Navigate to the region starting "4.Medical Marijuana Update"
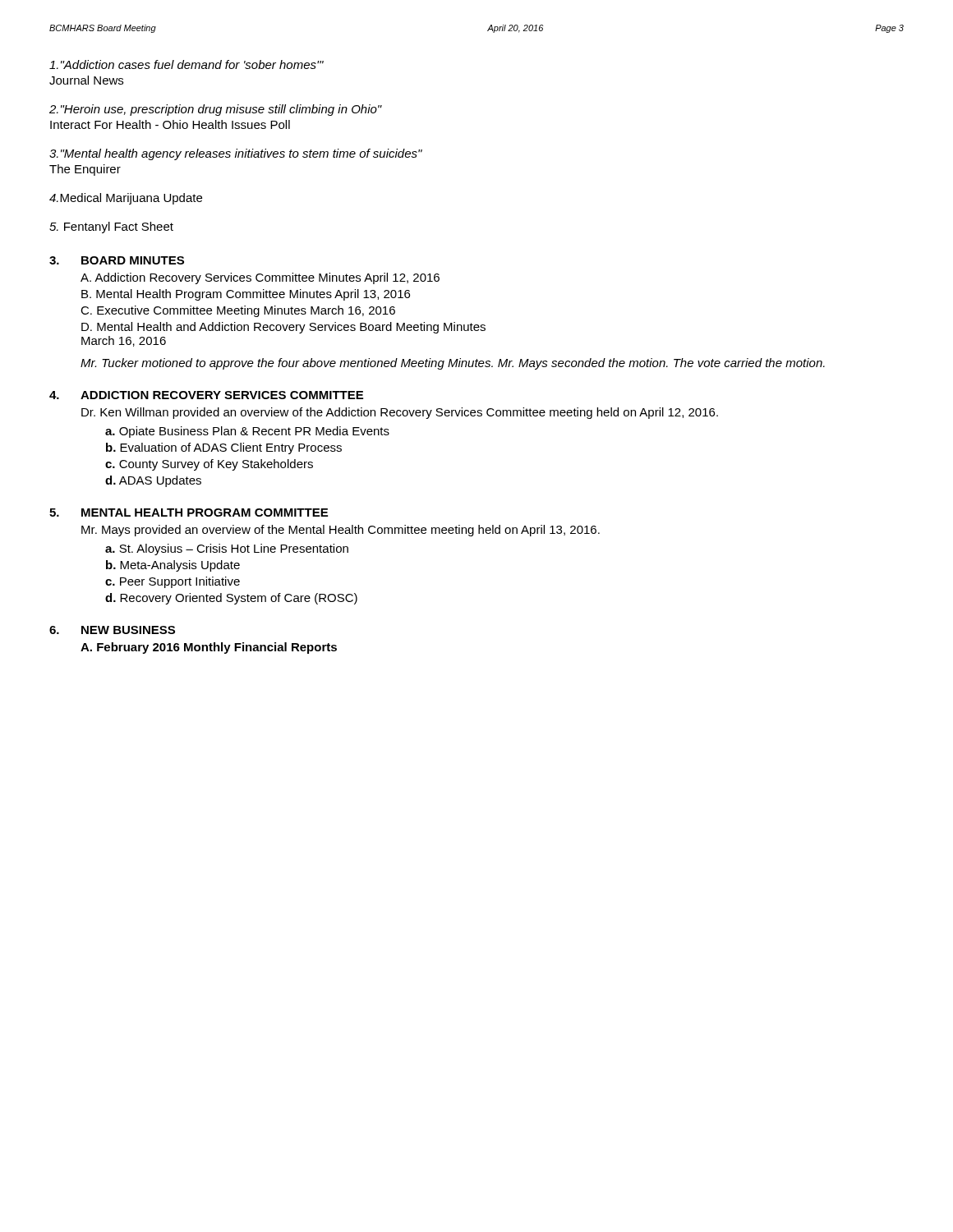Screen dimensions: 1232x953 (x=126, y=199)
